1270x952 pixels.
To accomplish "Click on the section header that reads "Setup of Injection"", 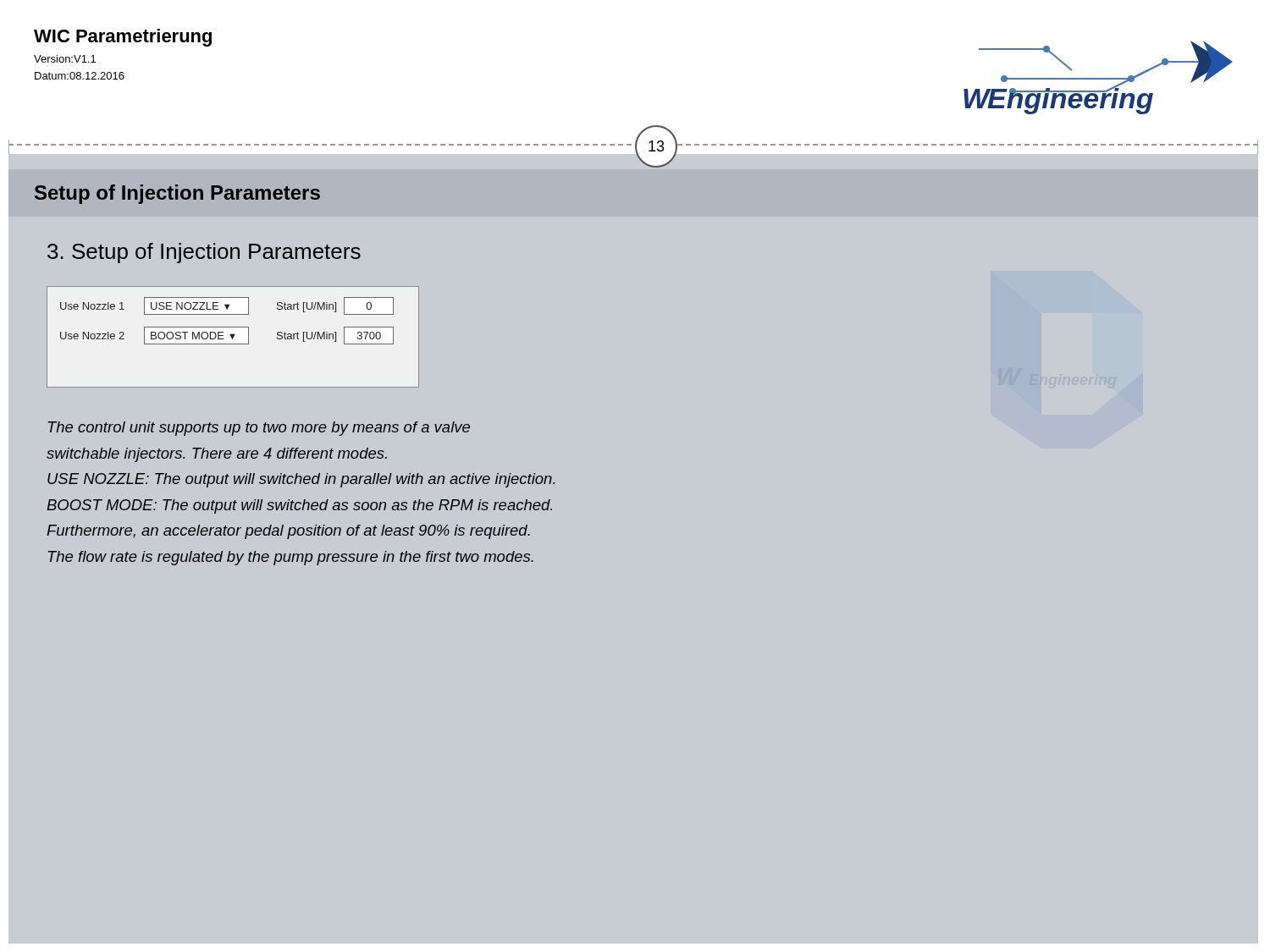I will (177, 192).
